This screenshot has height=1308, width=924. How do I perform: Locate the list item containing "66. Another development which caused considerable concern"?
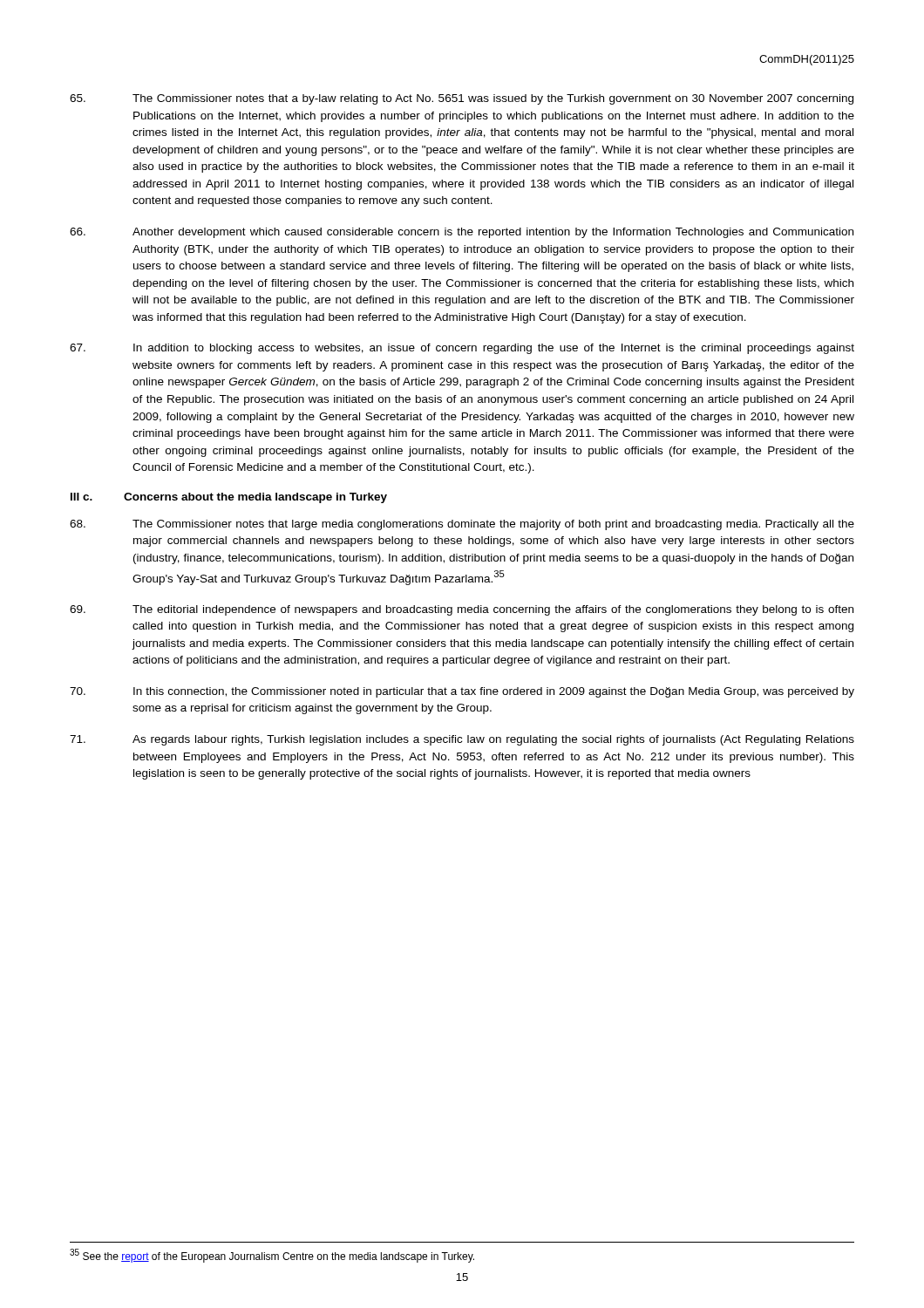click(462, 274)
